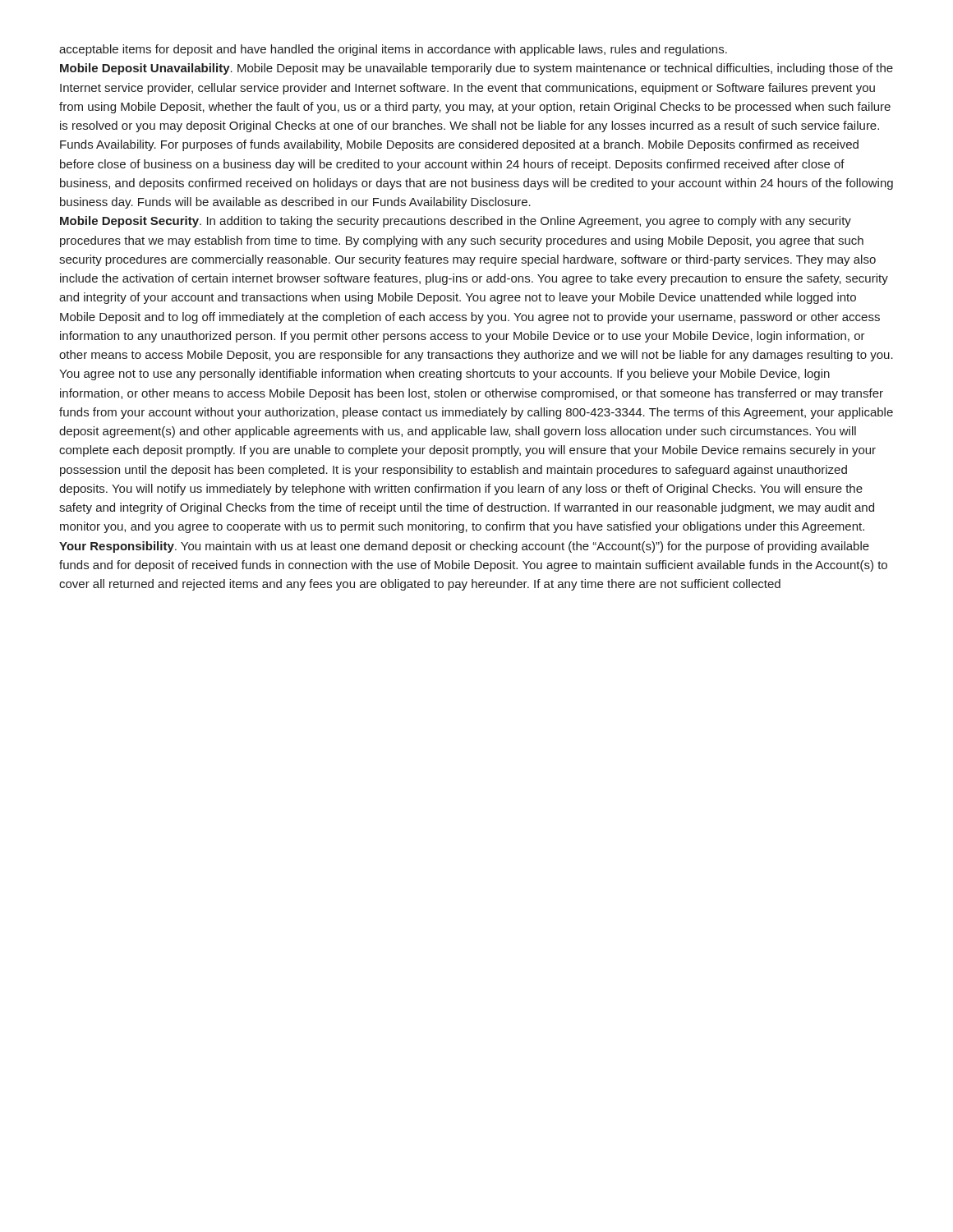Locate the block of text that opens with "acceptable items for deposit"

tap(476, 316)
